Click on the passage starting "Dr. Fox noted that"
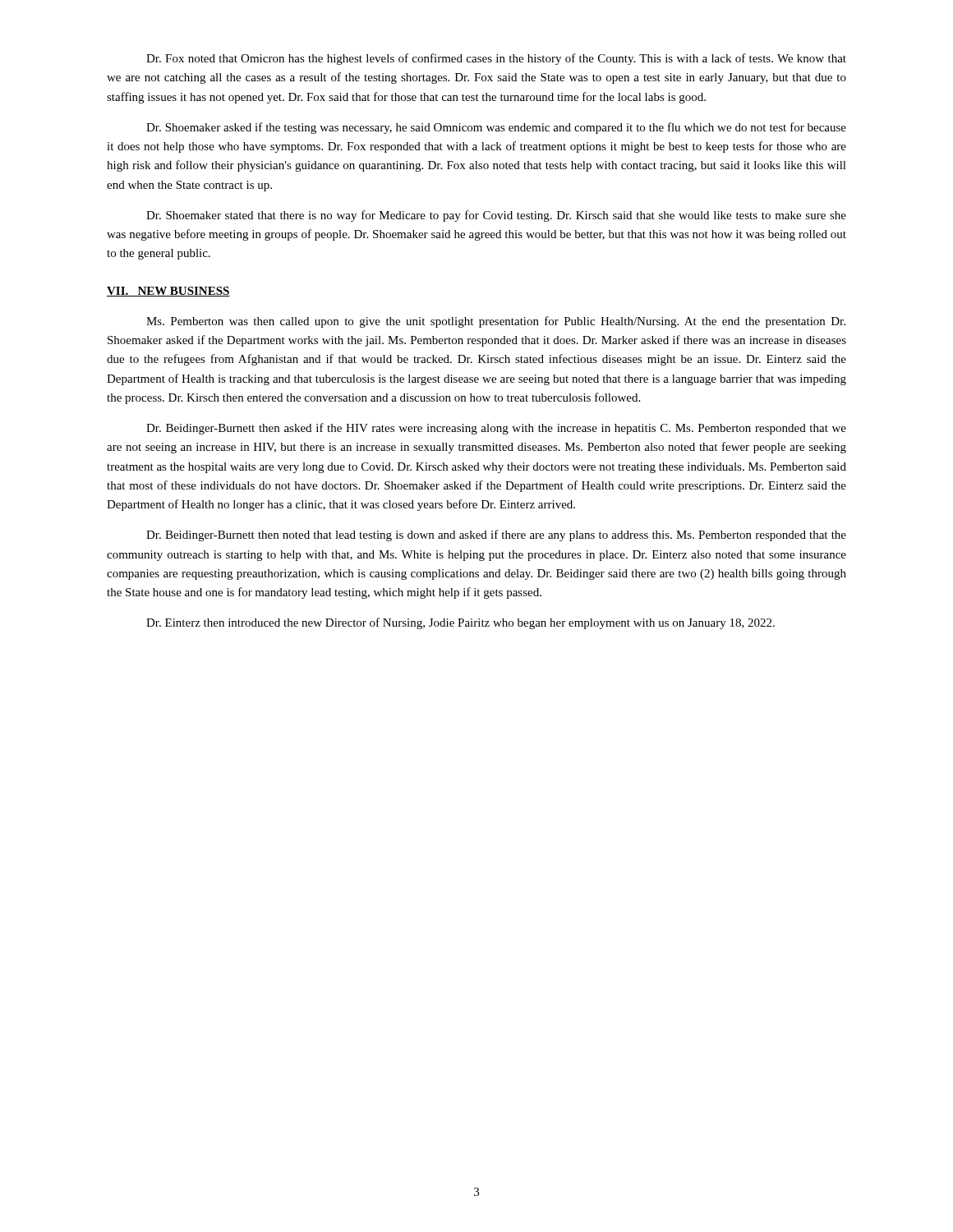The width and height of the screenshot is (953, 1232). (476, 78)
